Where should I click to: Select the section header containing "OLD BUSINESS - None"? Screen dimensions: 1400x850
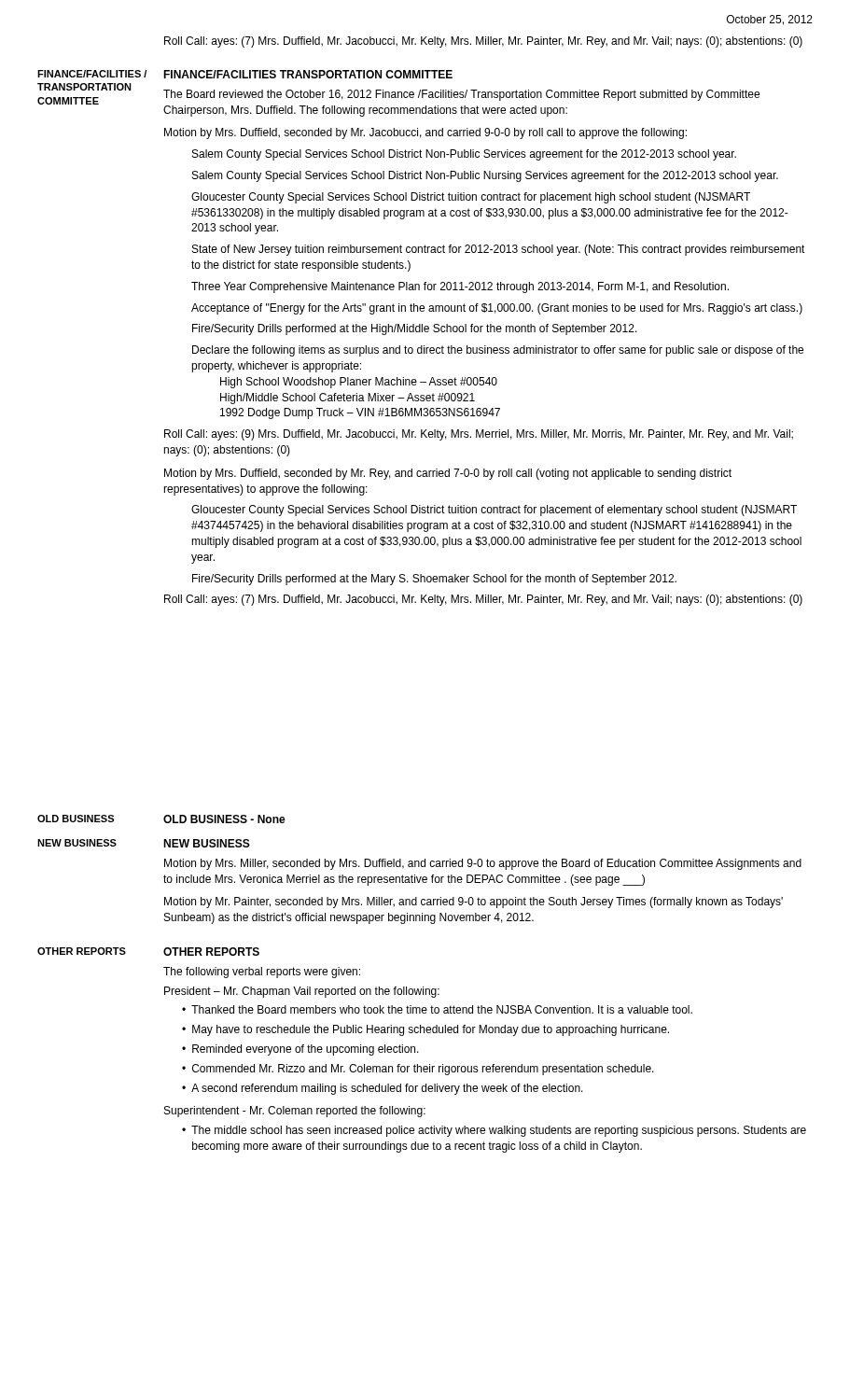224,819
